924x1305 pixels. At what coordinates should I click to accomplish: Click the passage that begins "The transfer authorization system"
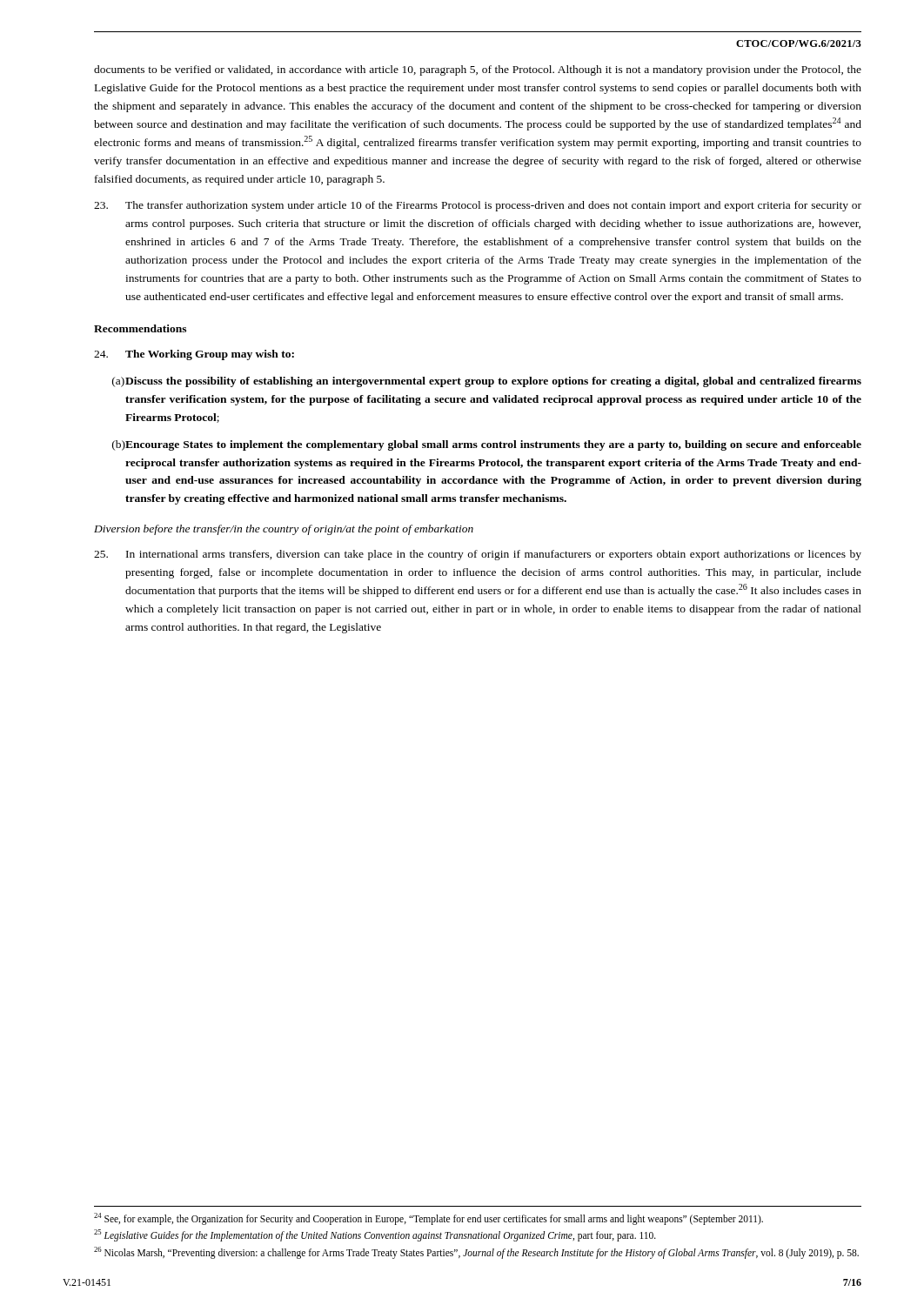[478, 252]
